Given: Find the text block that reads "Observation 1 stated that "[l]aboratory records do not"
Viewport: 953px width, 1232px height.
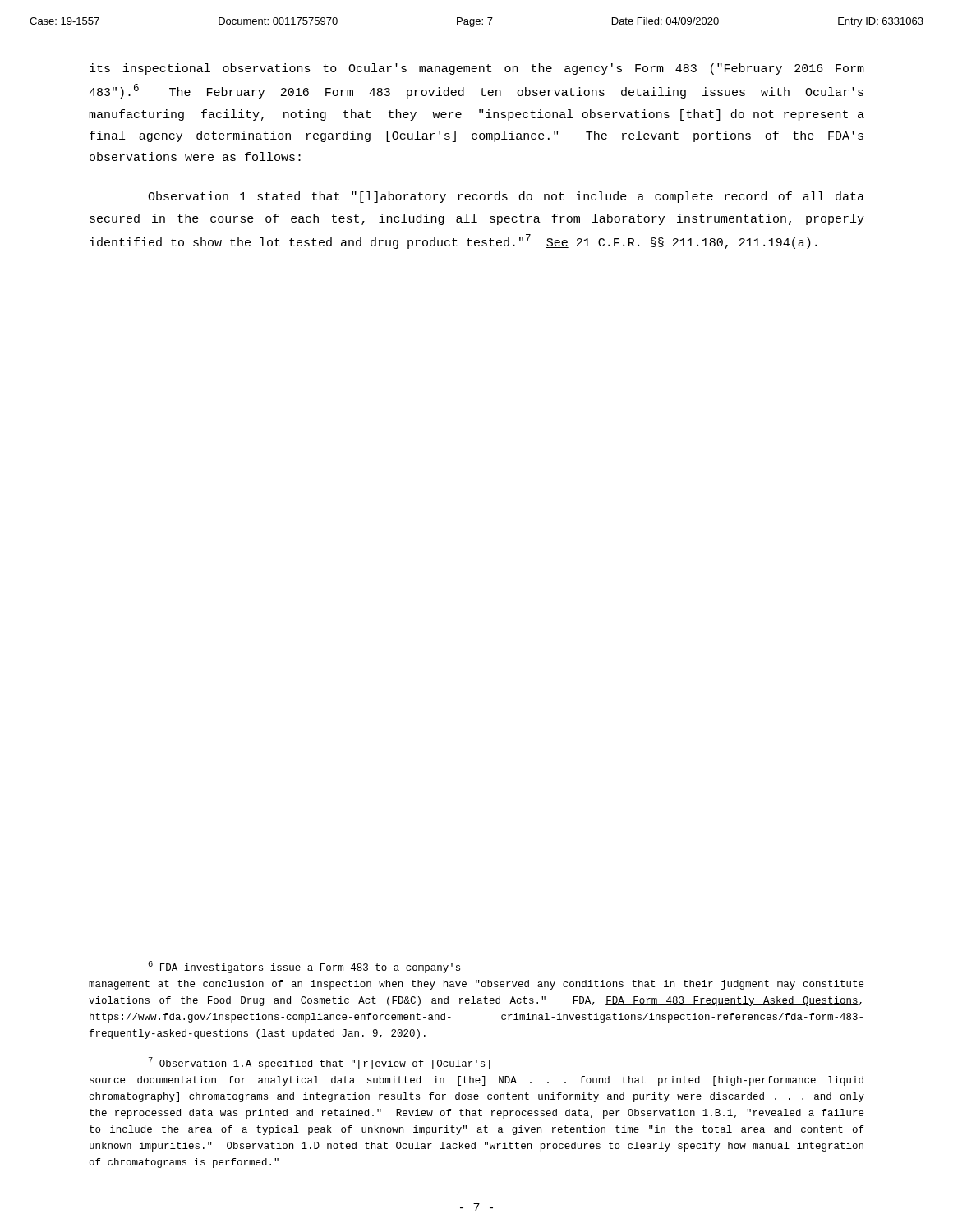Looking at the screenshot, I should coord(476,221).
